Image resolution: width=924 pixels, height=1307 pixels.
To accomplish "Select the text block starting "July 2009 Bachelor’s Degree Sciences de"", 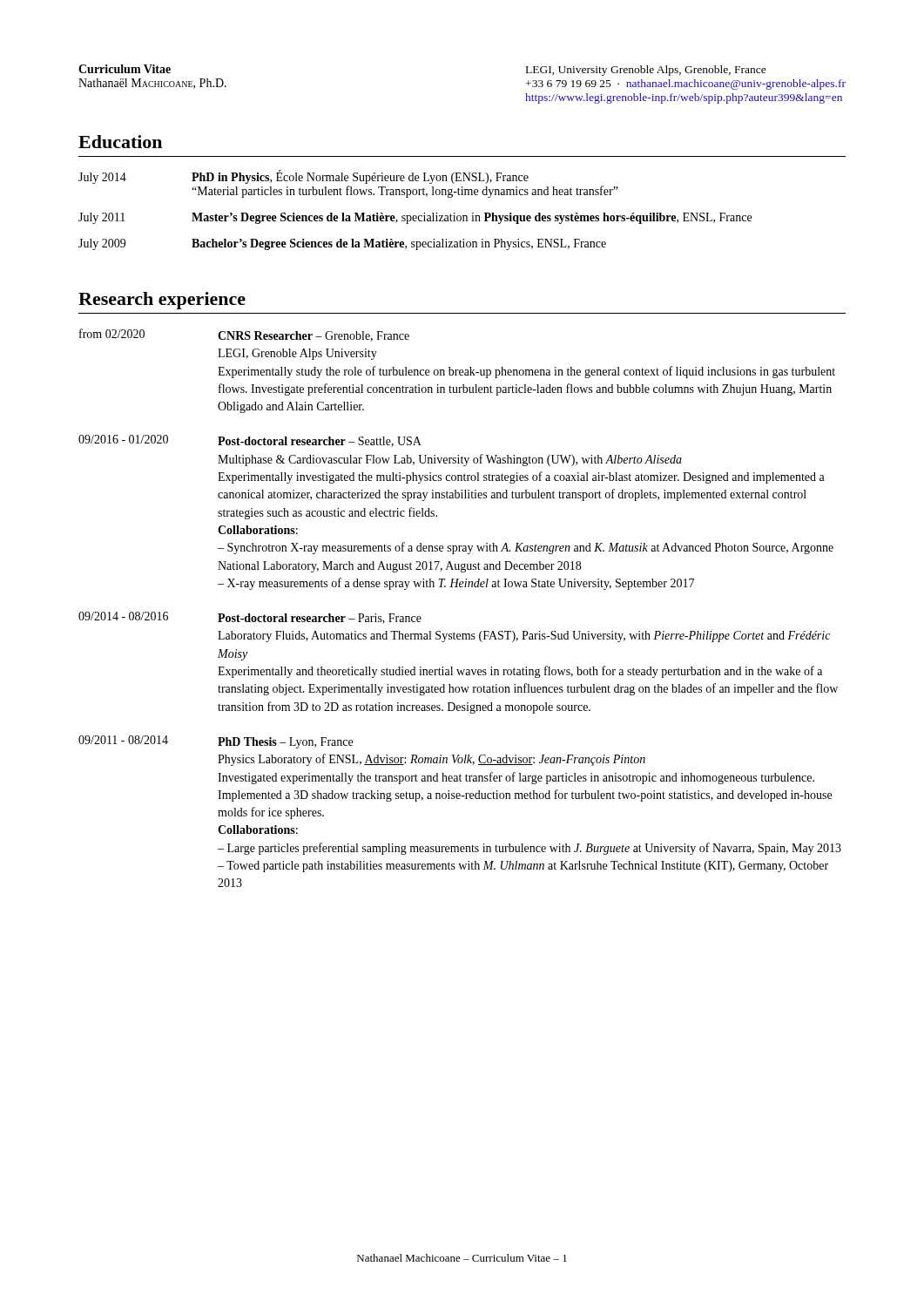I will click(x=462, y=250).
